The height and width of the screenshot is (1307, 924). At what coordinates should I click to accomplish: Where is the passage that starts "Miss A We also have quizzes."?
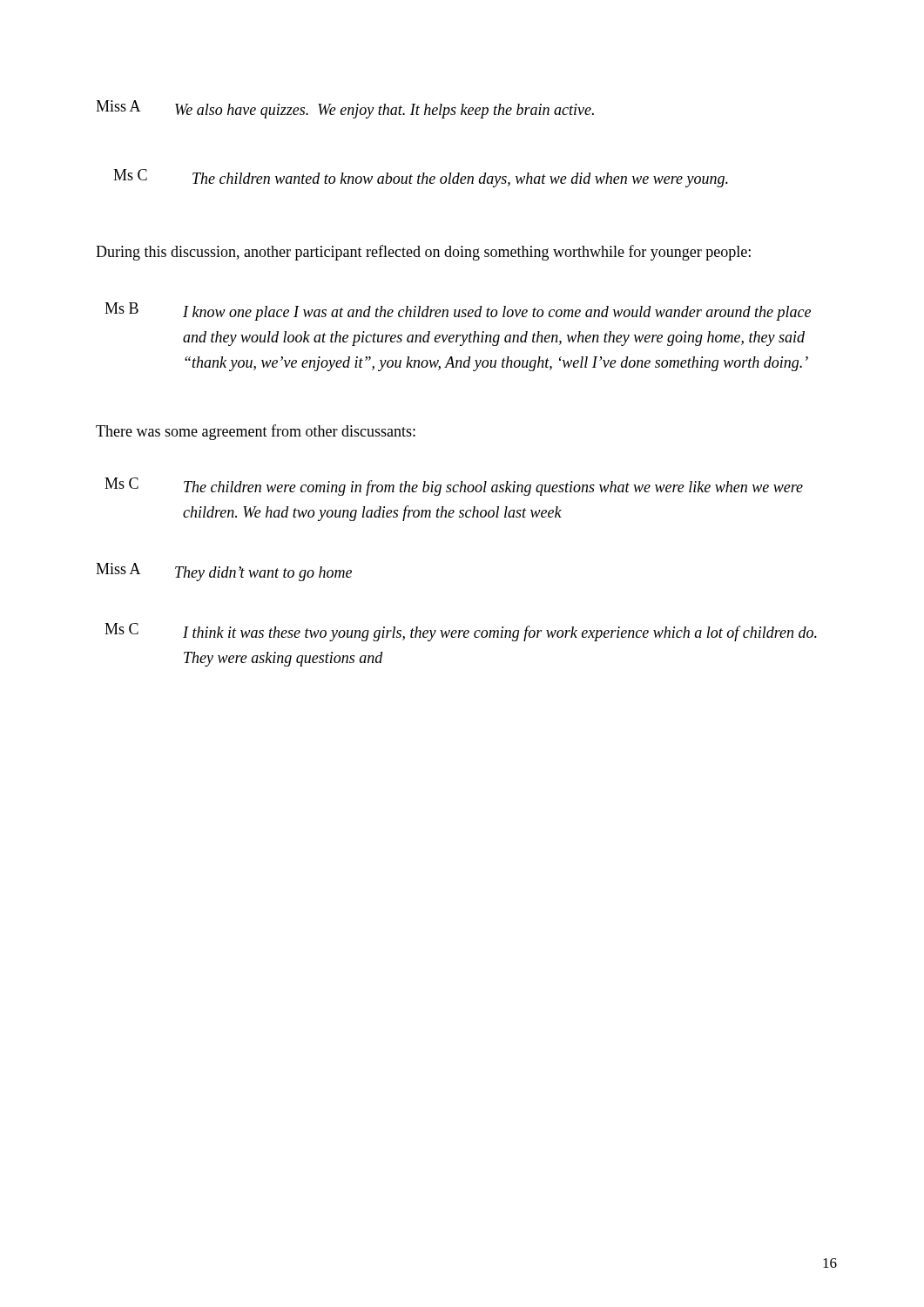coord(466,110)
